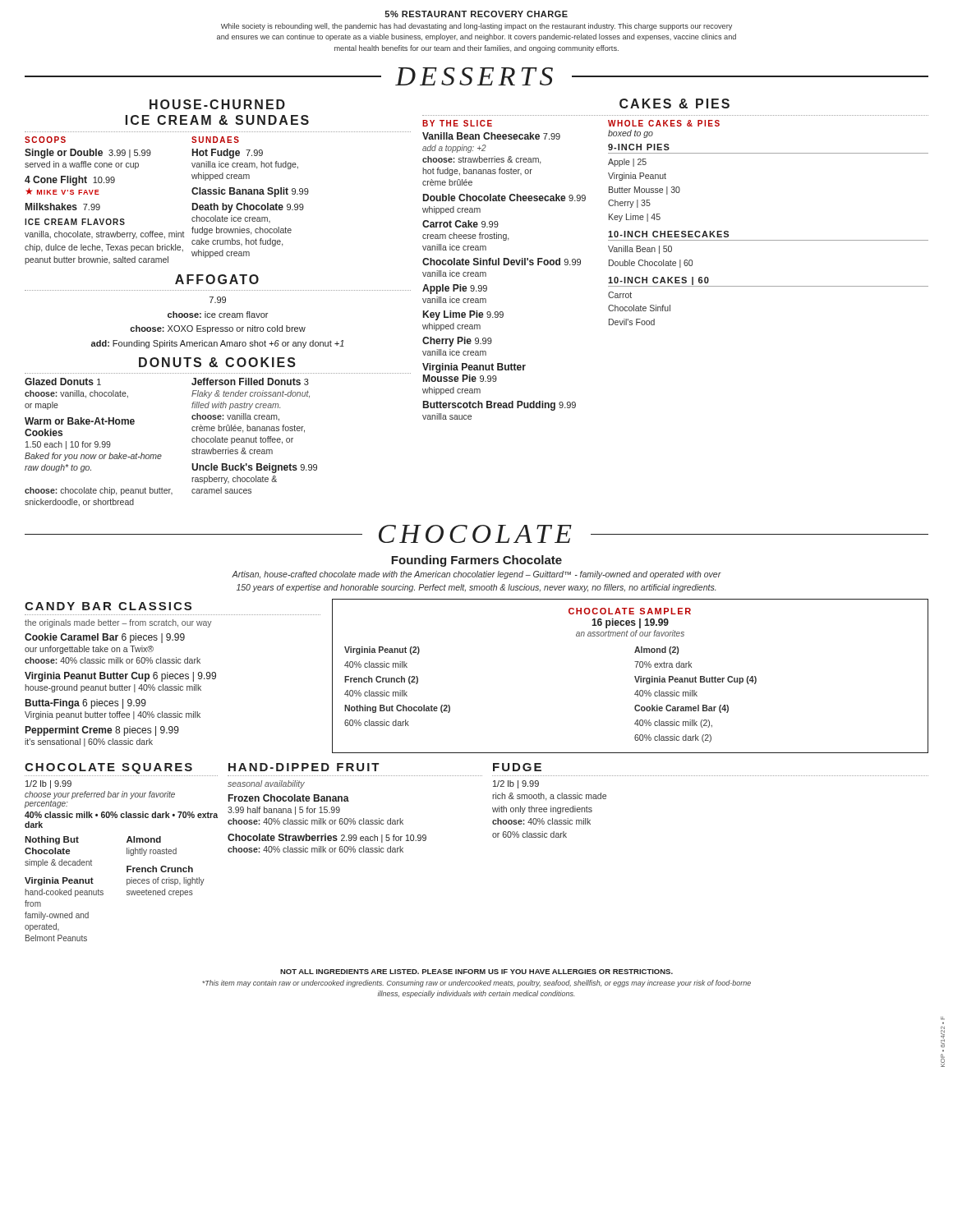This screenshot has height=1232, width=953.
Task: Navigate to the text block starting "Classic Banana Split 9.99"
Action: pos(250,192)
